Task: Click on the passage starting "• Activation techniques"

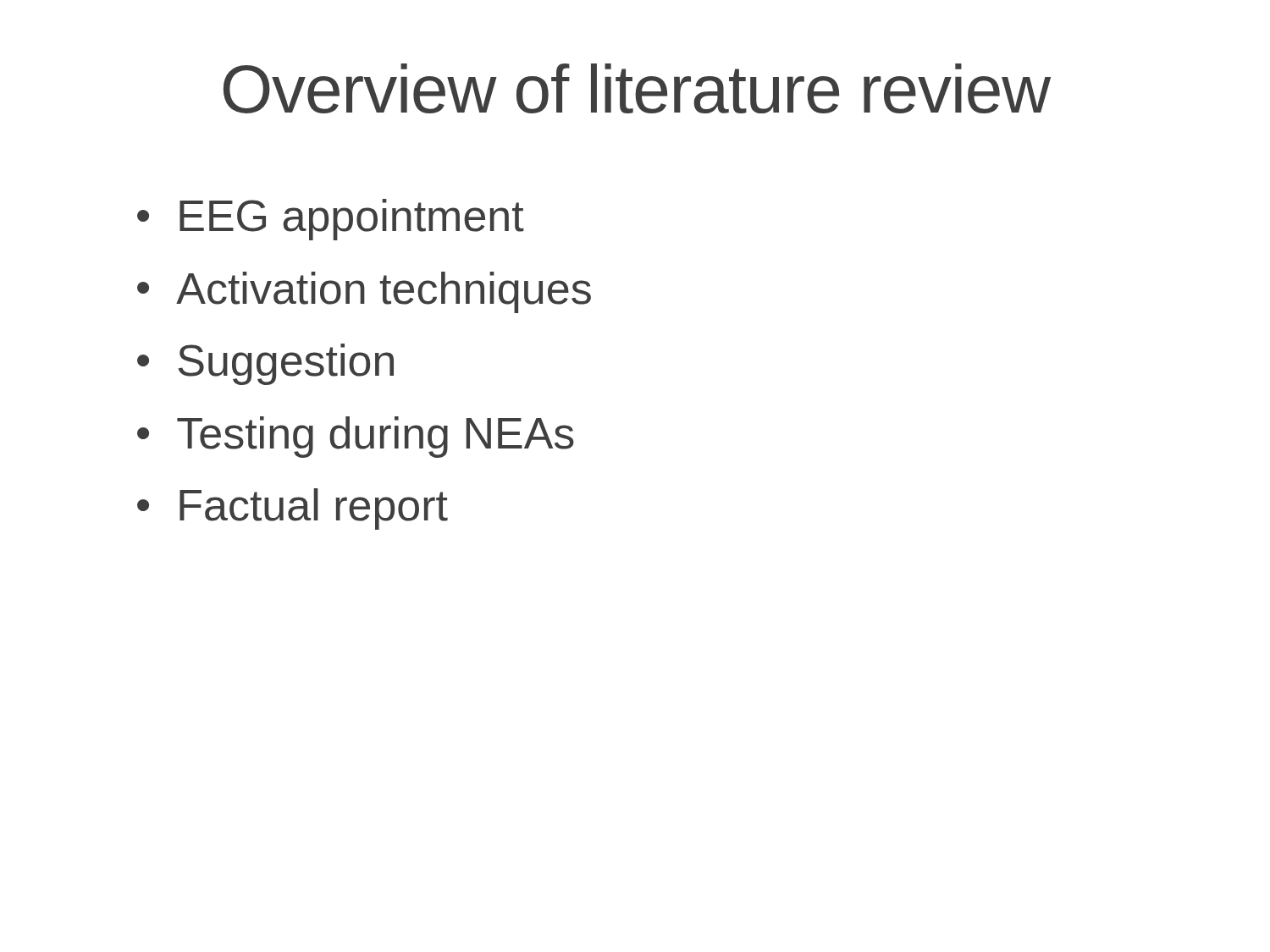Action: click(x=364, y=289)
